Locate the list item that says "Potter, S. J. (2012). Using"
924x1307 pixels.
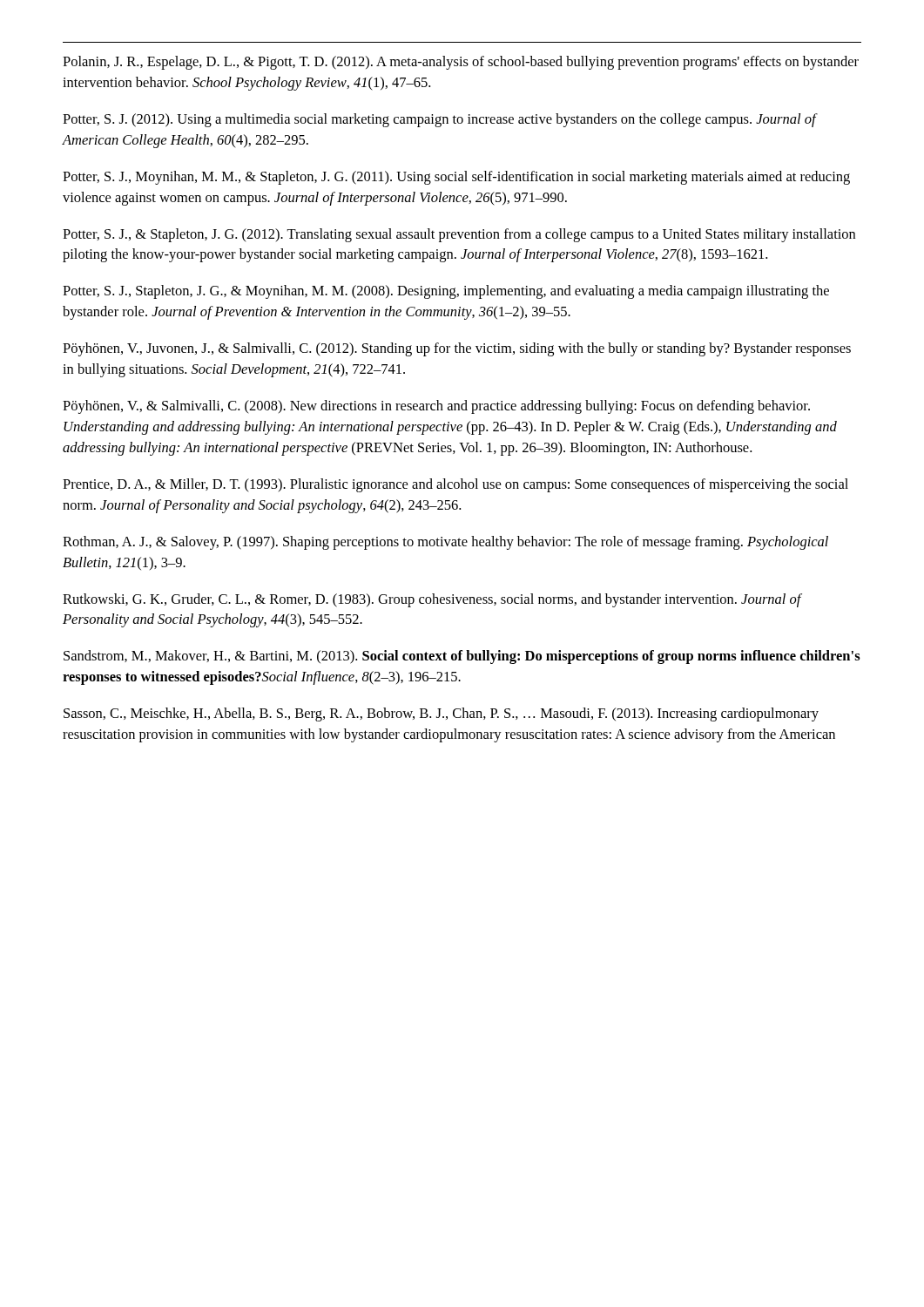click(x=439, y=129)
